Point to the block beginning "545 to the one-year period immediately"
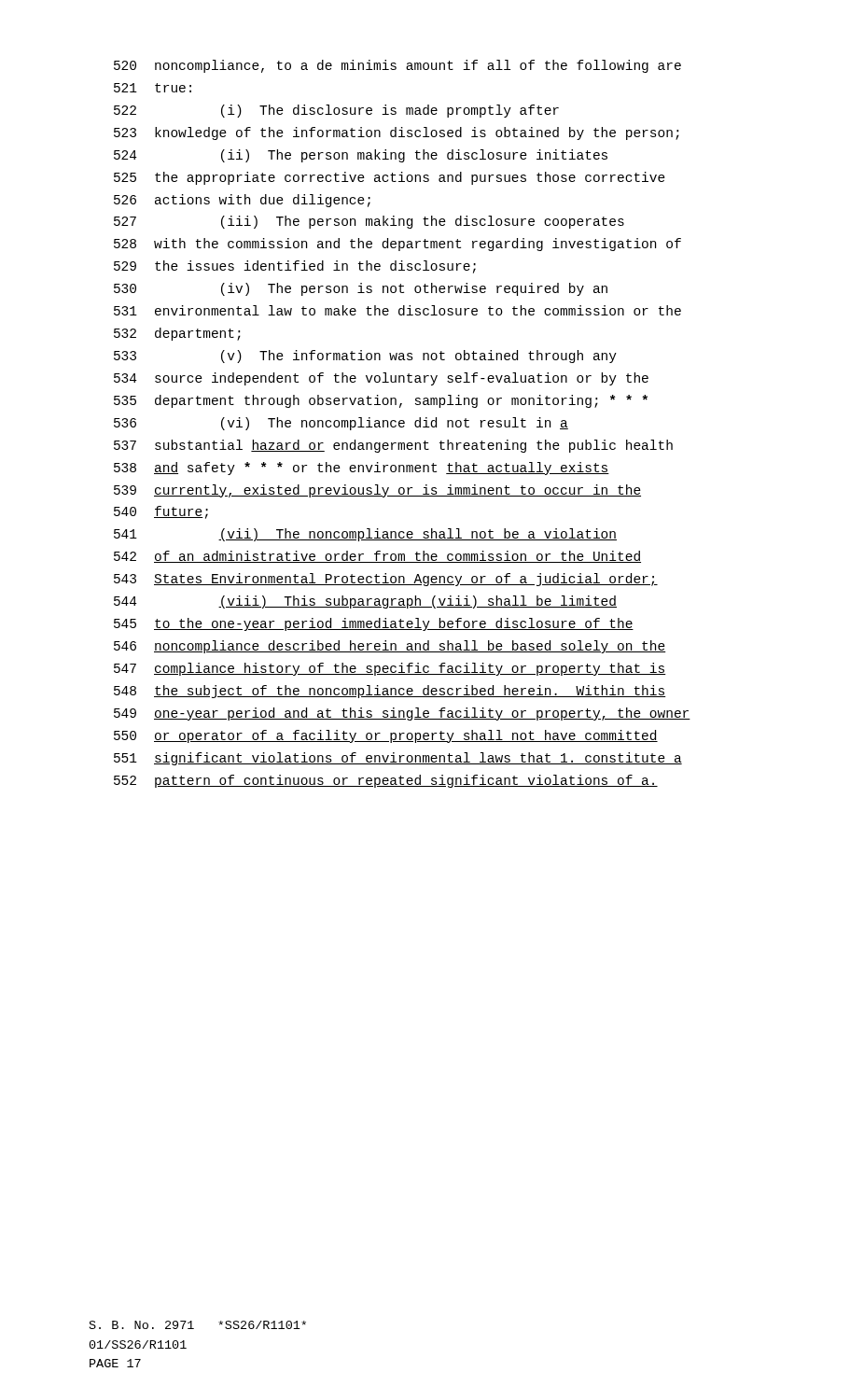 tap(425, 625)
